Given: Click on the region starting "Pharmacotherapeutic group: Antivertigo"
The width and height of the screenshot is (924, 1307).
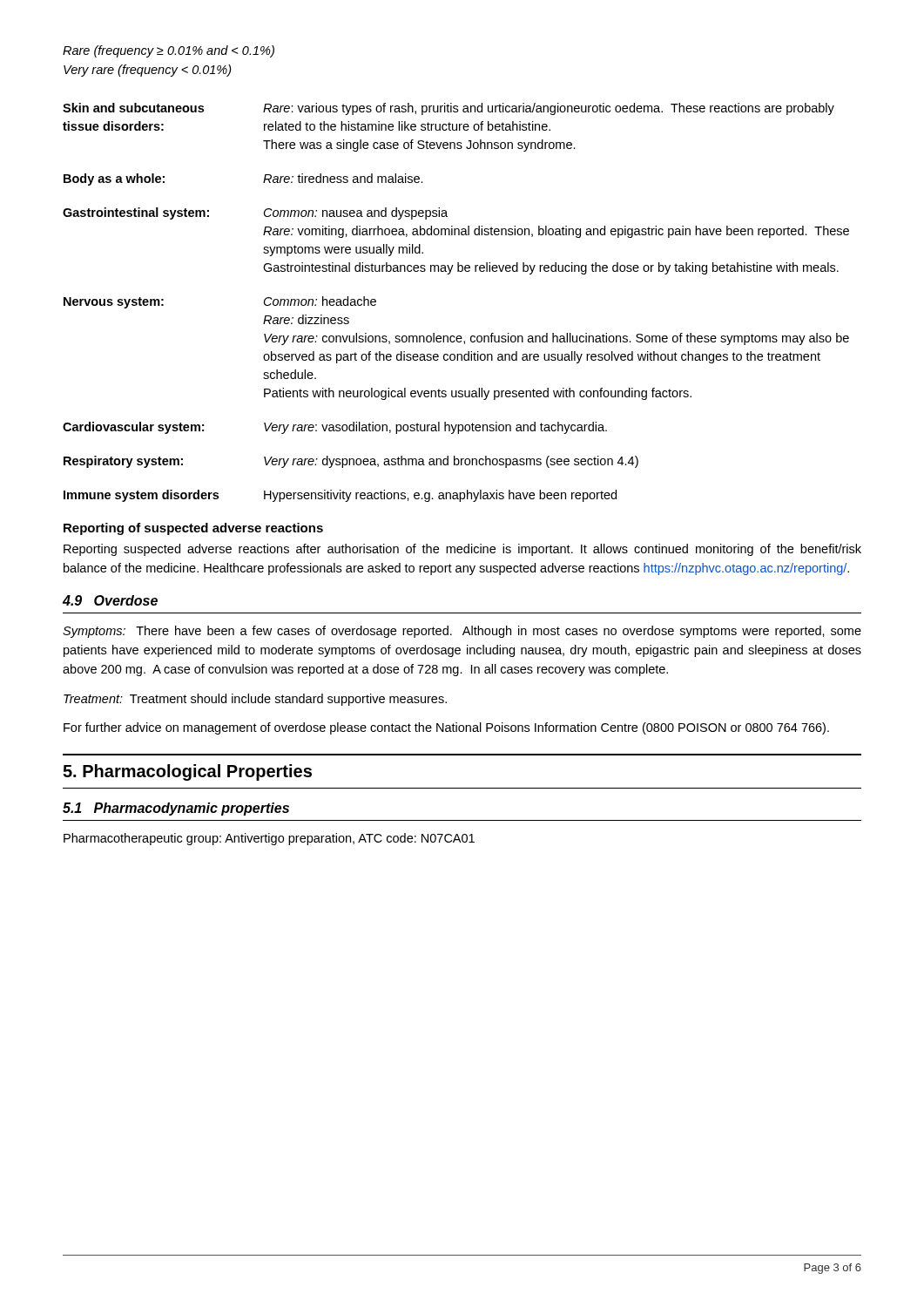Looking at the screenshot, I should tap(269, 838).
